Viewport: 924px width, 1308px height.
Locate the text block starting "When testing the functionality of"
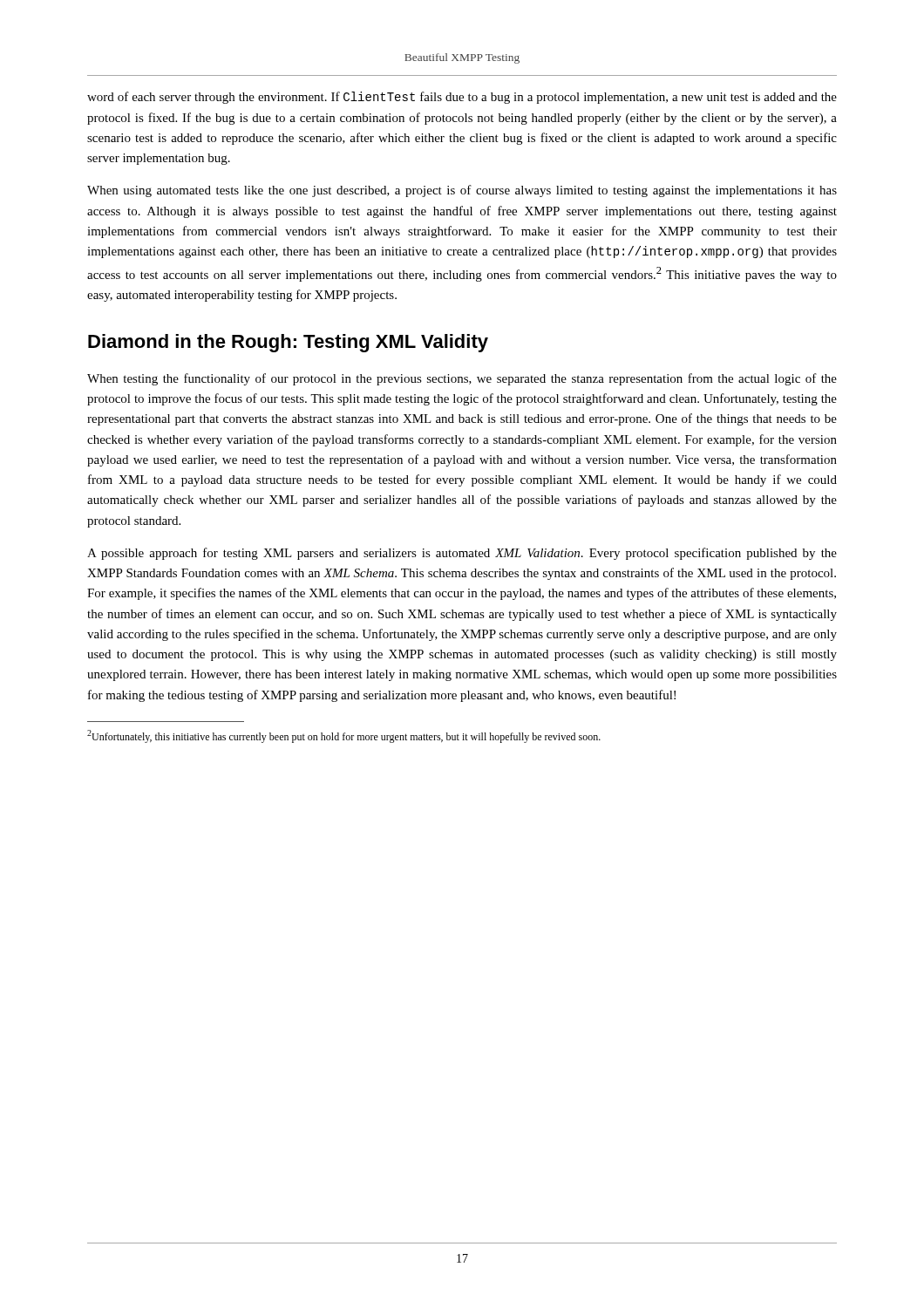click(x=462, y=449)
